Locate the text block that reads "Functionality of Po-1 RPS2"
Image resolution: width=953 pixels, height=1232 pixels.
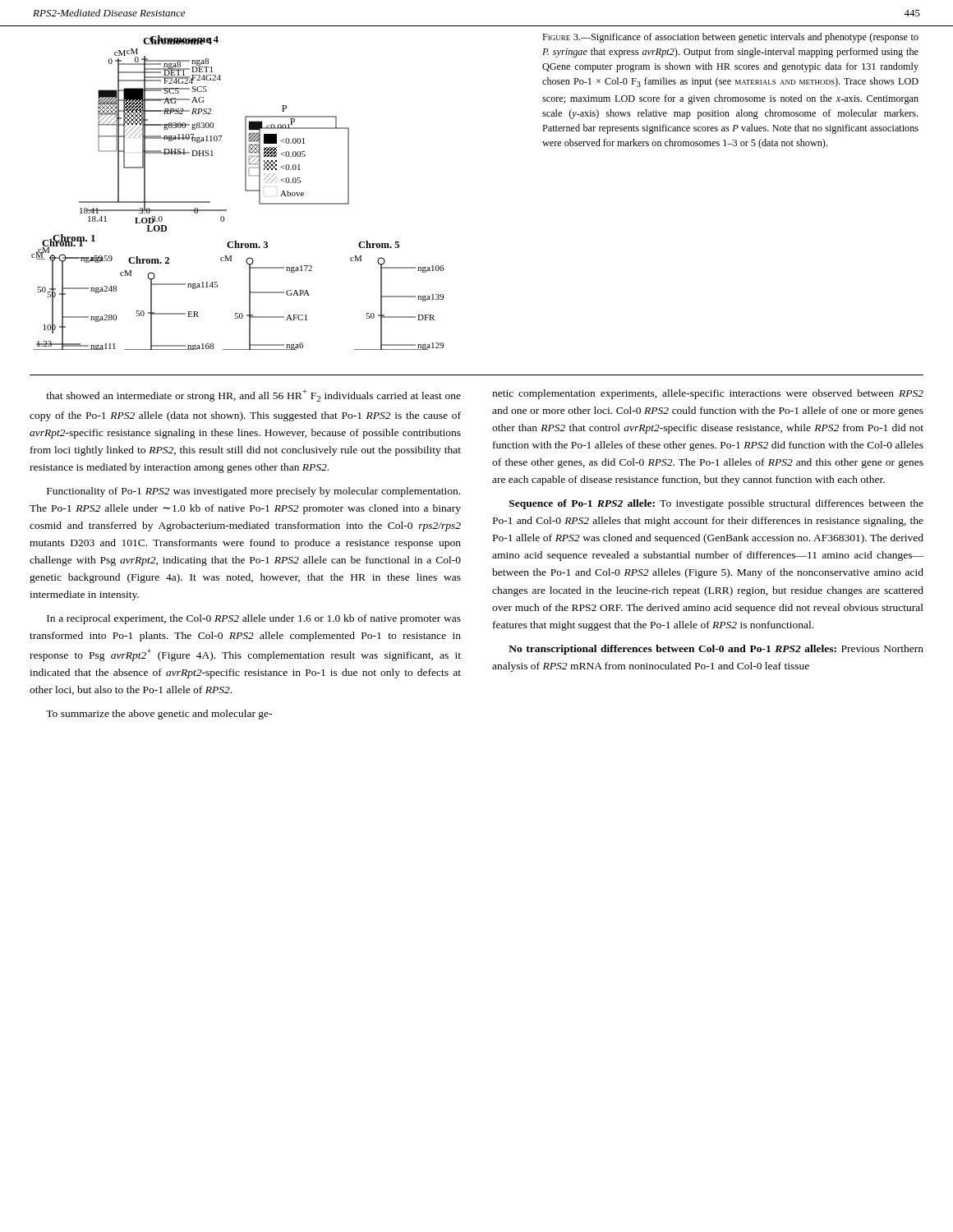pyautogui.click(x=245, y=543)
